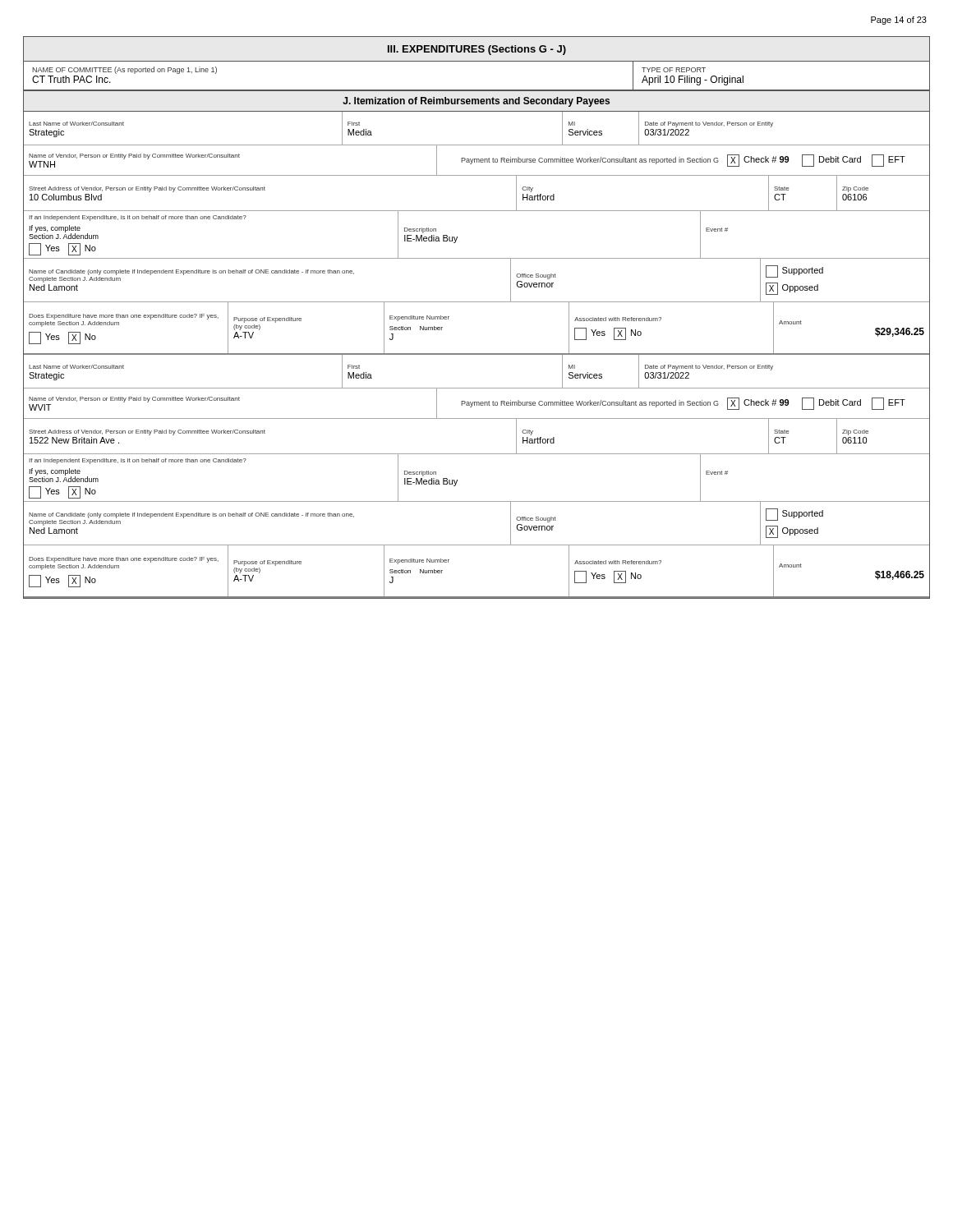Locate the text that says "April 10 Filing - Original"
Viewport: 953px width, 1232px height.
click(x=693, y=80)
